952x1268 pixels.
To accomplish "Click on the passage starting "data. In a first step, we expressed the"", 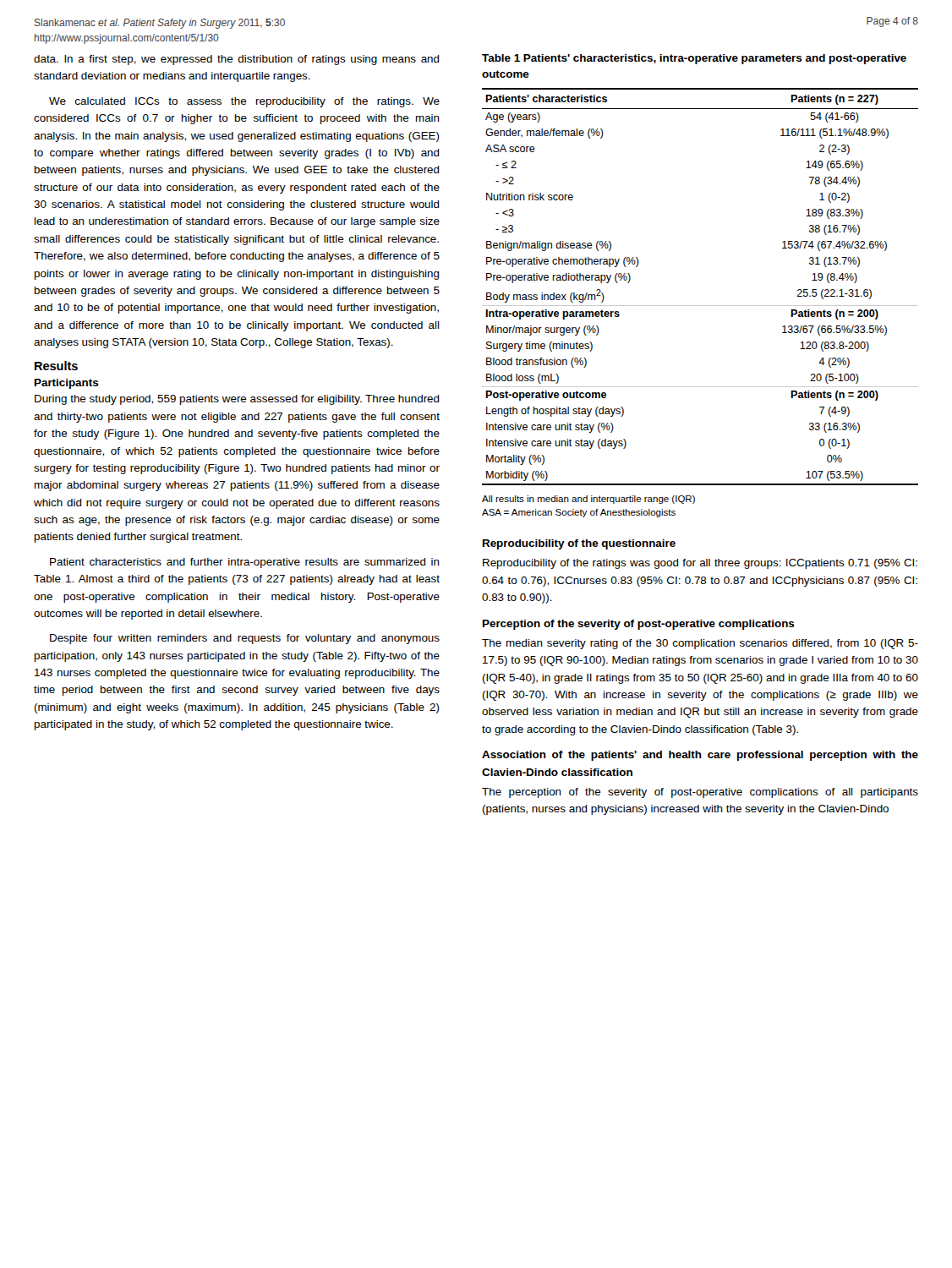I will click(x=237, y=201).
